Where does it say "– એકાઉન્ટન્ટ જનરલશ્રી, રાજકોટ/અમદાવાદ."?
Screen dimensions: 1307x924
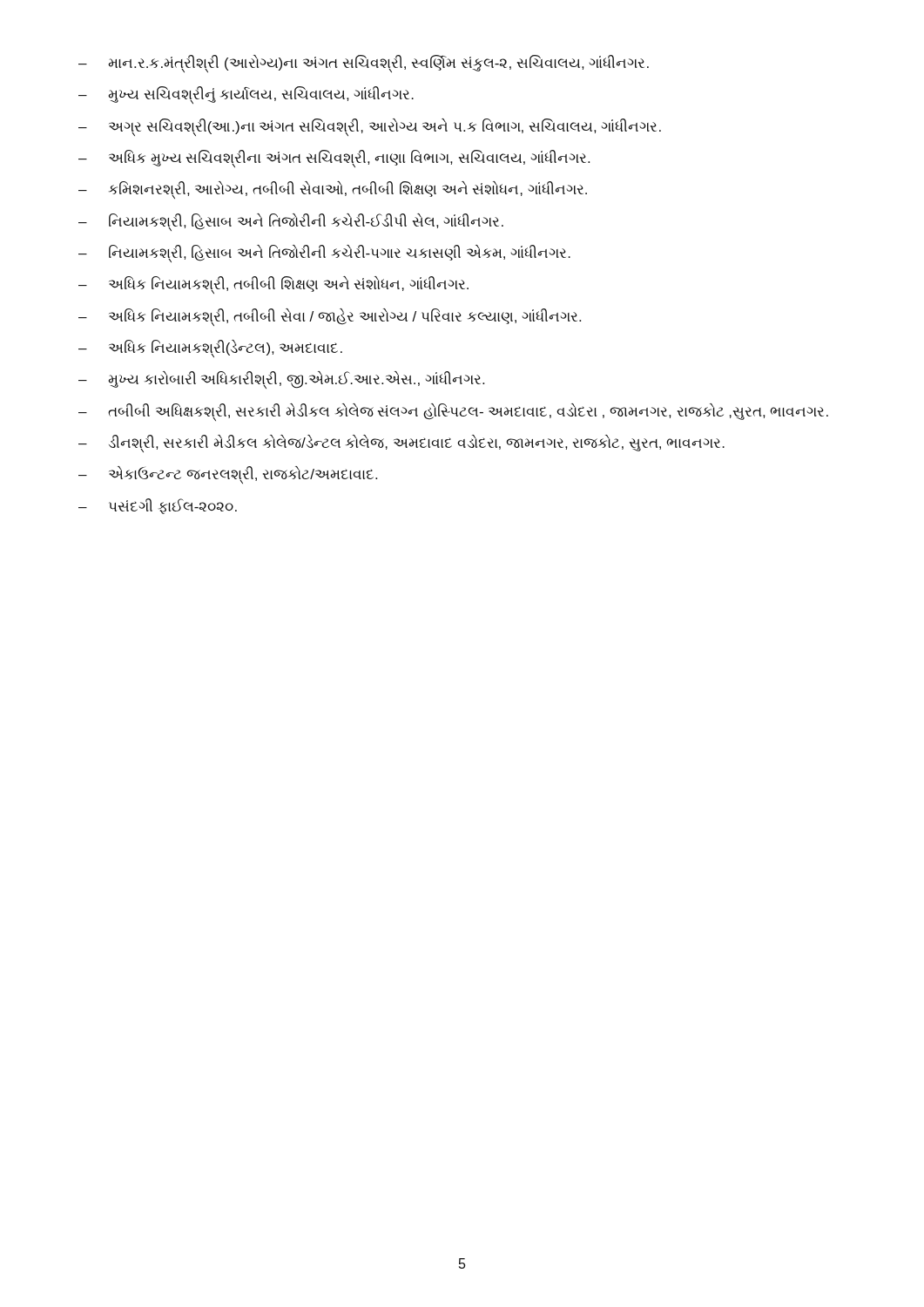click(228, 475)
